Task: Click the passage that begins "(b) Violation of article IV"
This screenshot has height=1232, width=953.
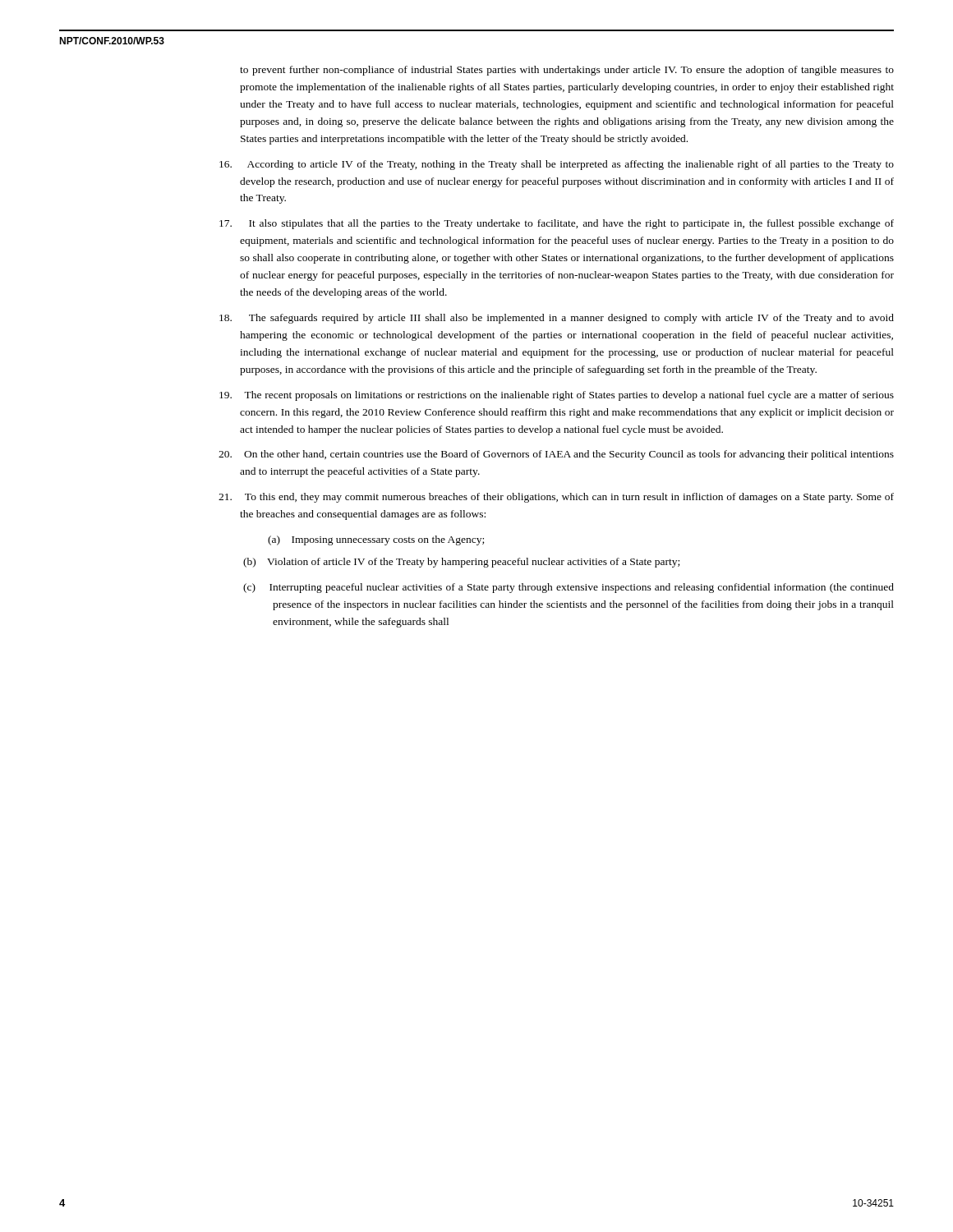Action: [462, 561]
